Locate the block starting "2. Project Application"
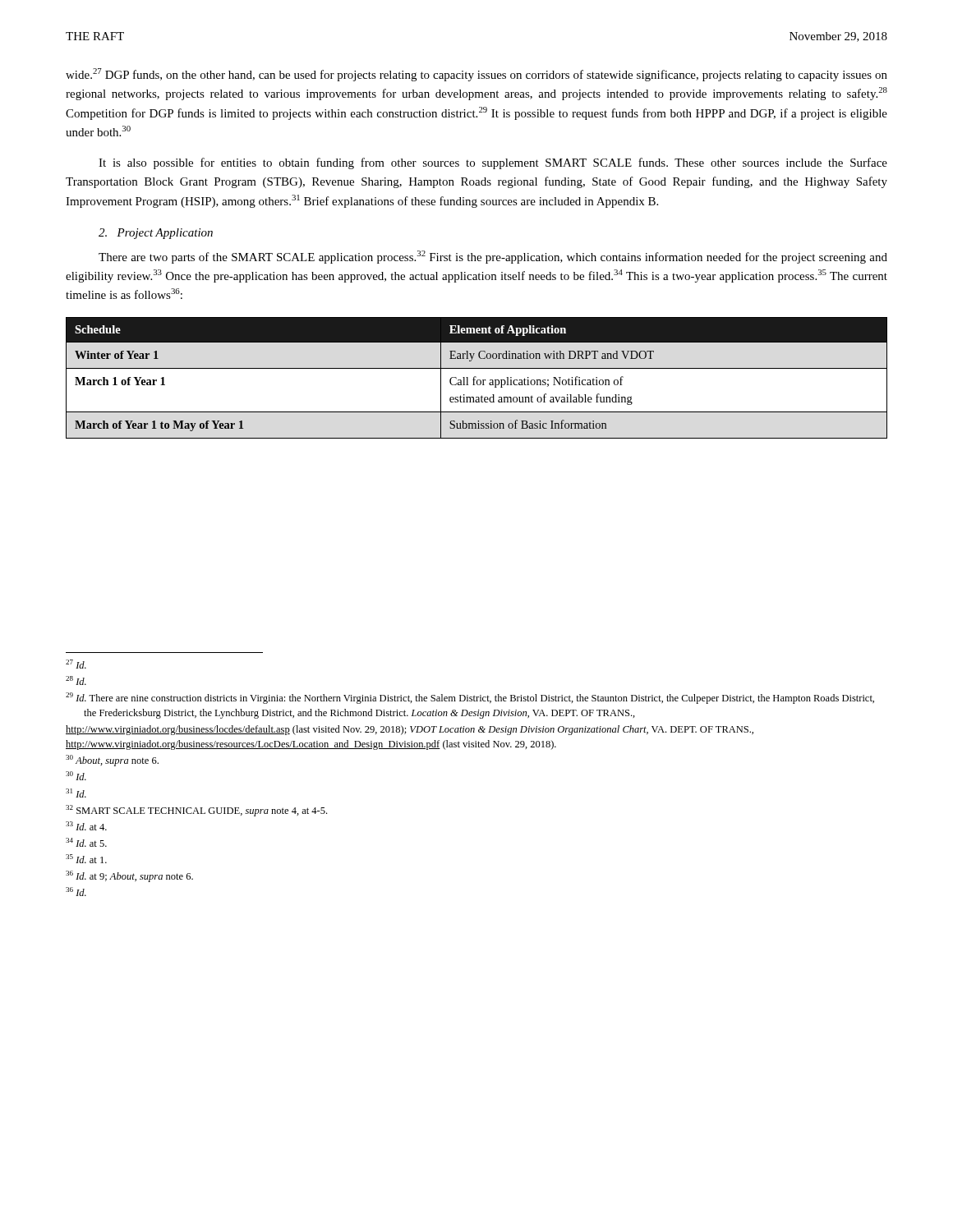Image resolution: width=953 pixels, height=1232 pixels. tap(156, 232)
